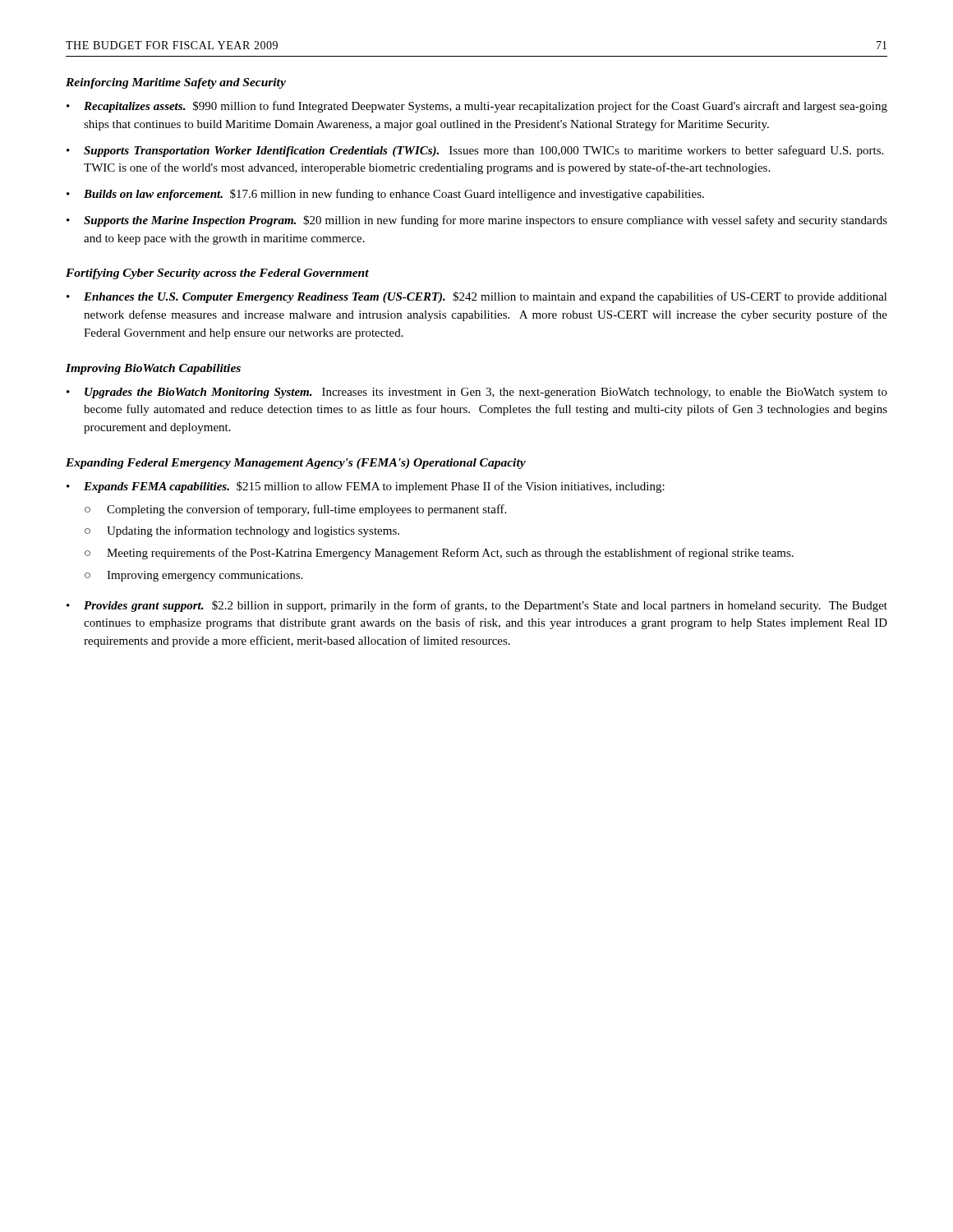Locate the passage starting "• Recapitalizes assets. $990 million"
Screen dimensions: 1232x953
click(x=476, y=116)
